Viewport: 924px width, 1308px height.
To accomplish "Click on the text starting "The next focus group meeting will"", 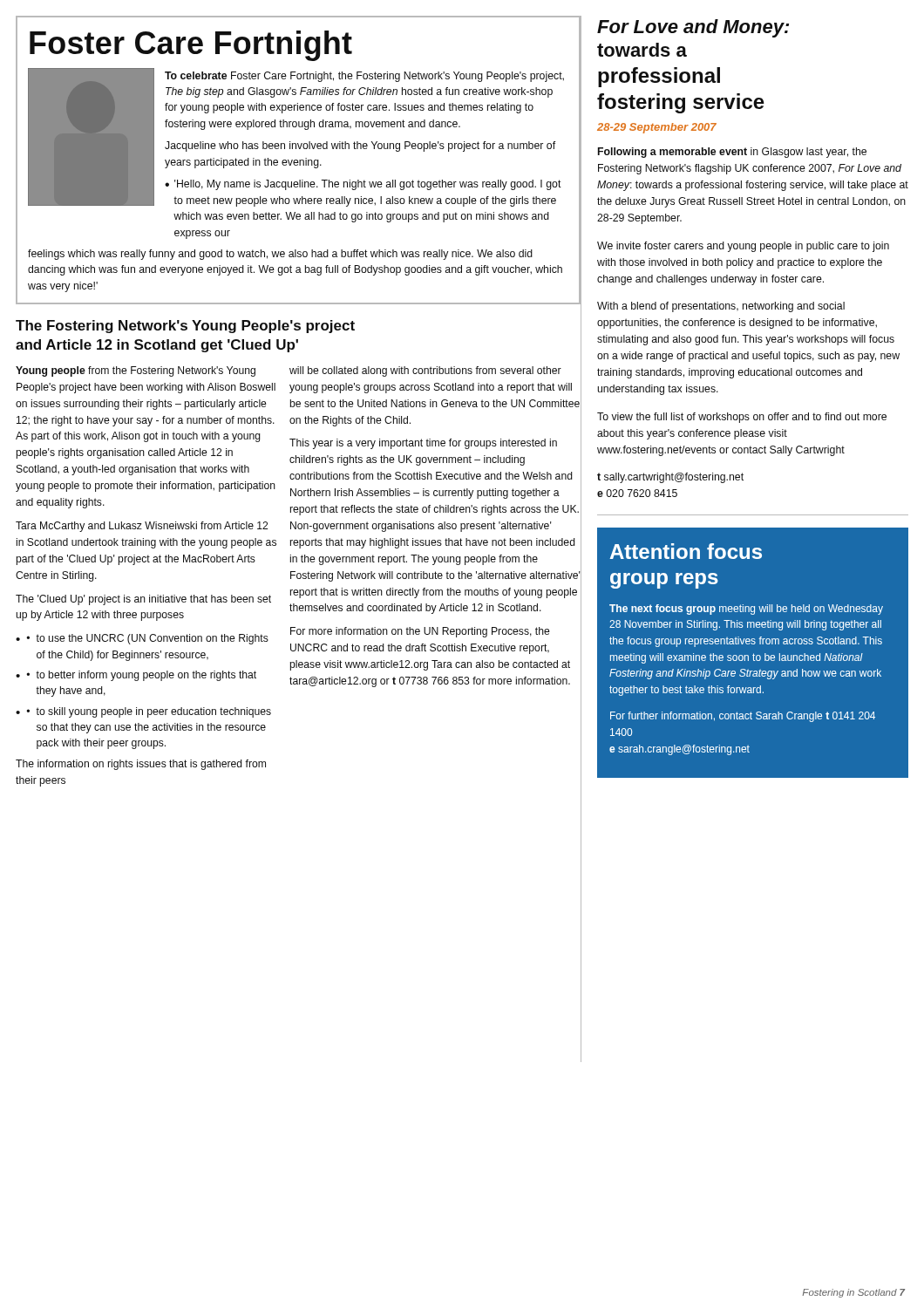I will (753, 679).
